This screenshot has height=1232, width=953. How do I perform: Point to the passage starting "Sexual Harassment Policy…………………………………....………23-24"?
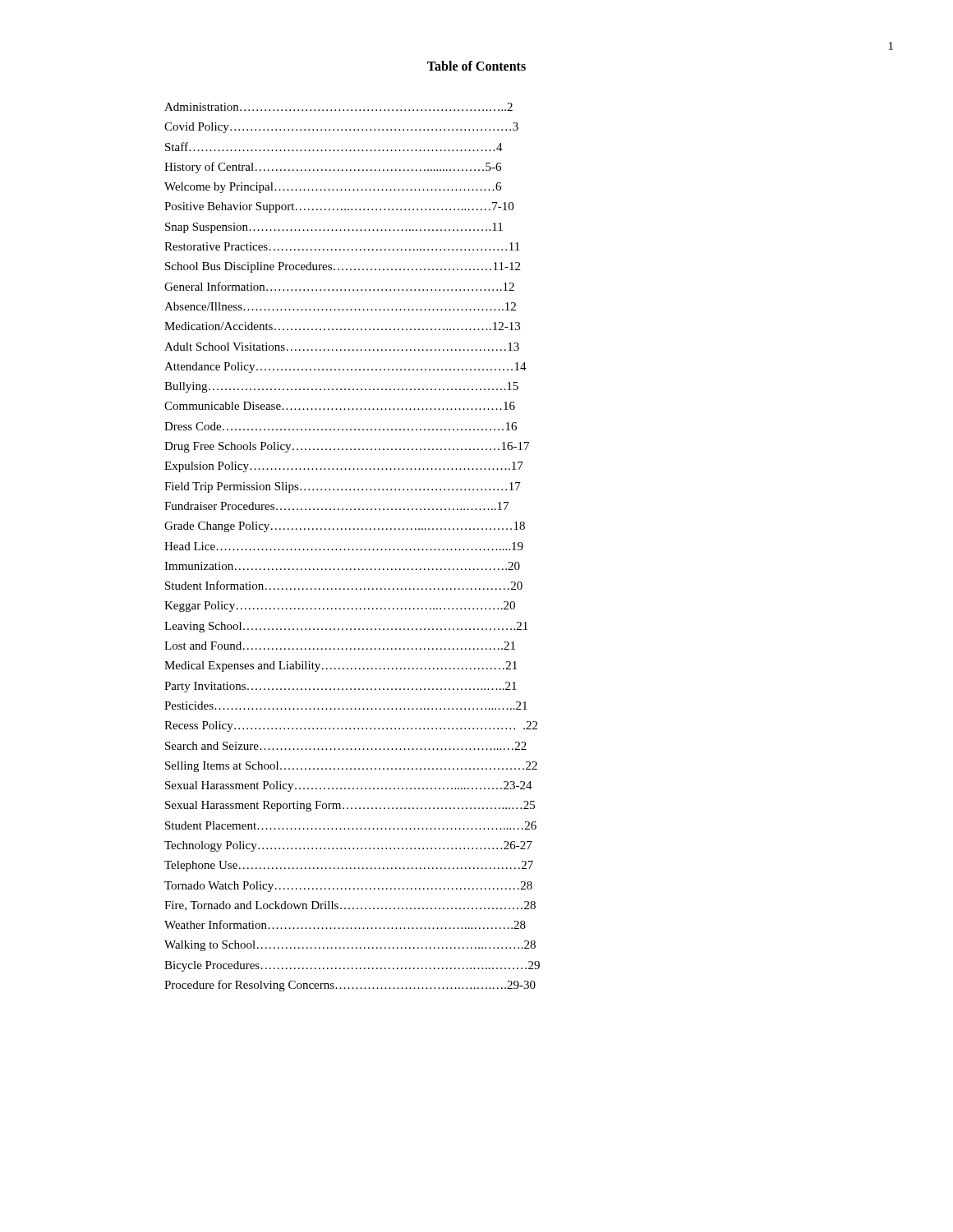(x=348, y=785)
